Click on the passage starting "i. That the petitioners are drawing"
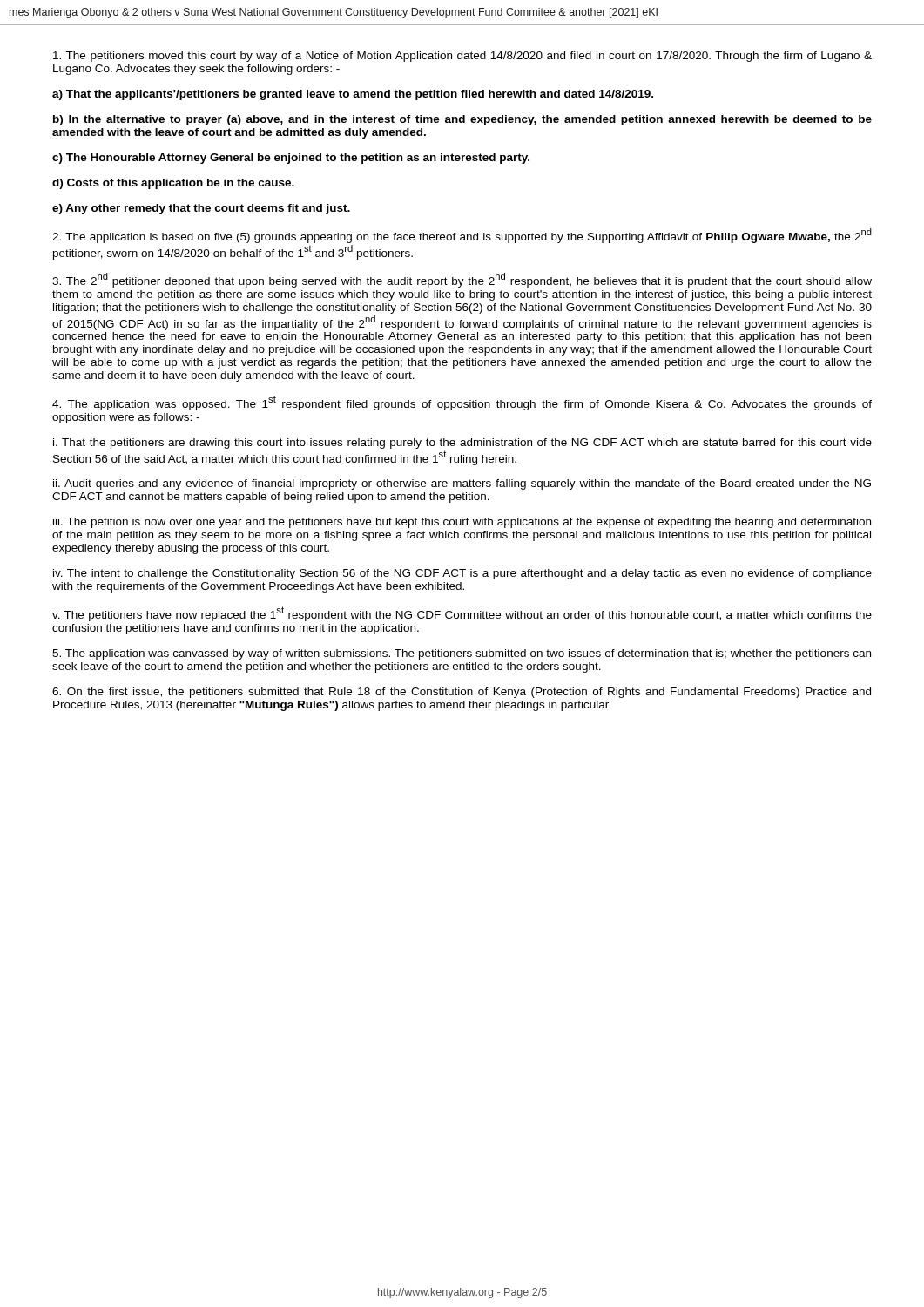Viewport: 924px width, 1307px height. coord(462,450)
